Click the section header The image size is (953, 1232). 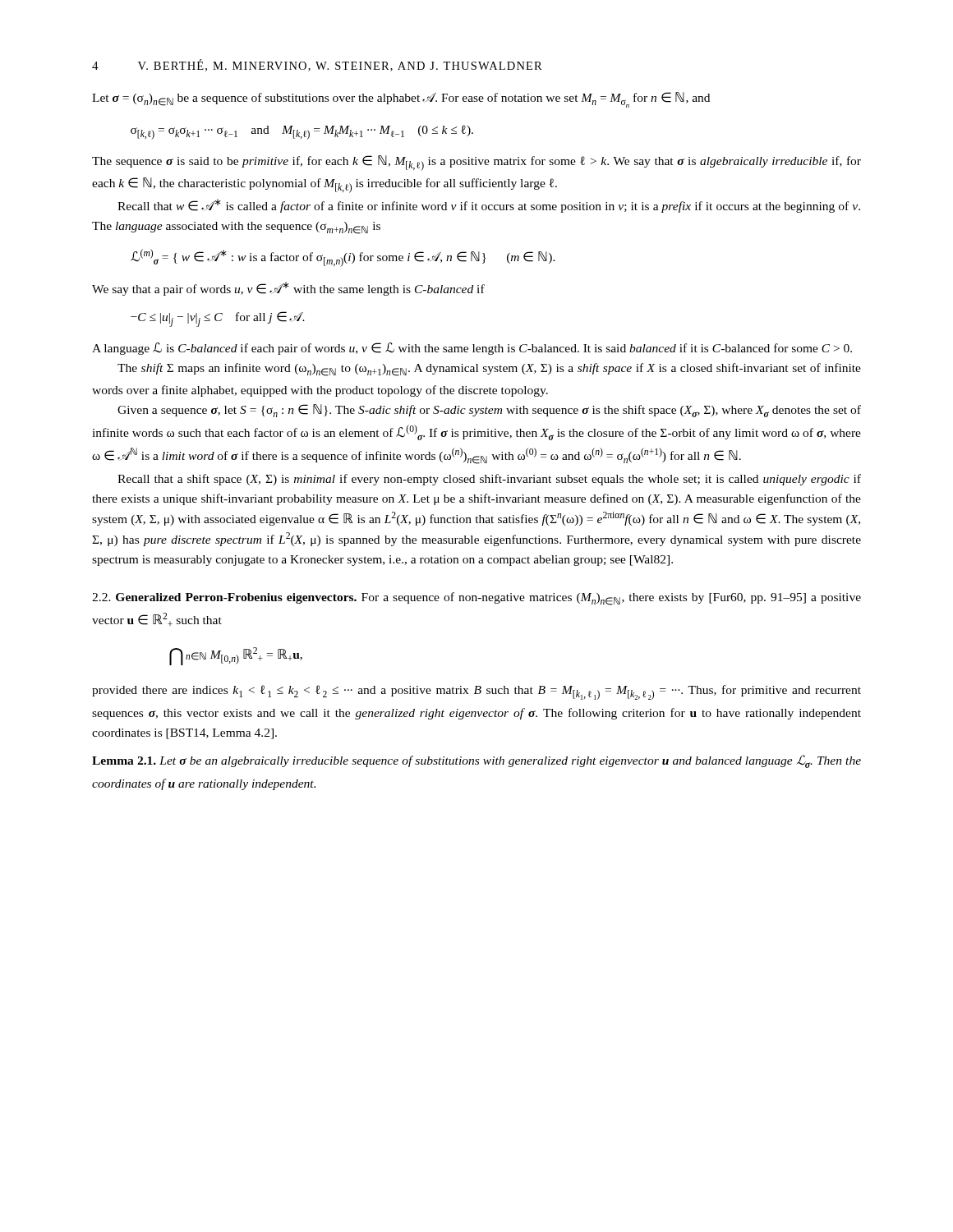[476, 610]
